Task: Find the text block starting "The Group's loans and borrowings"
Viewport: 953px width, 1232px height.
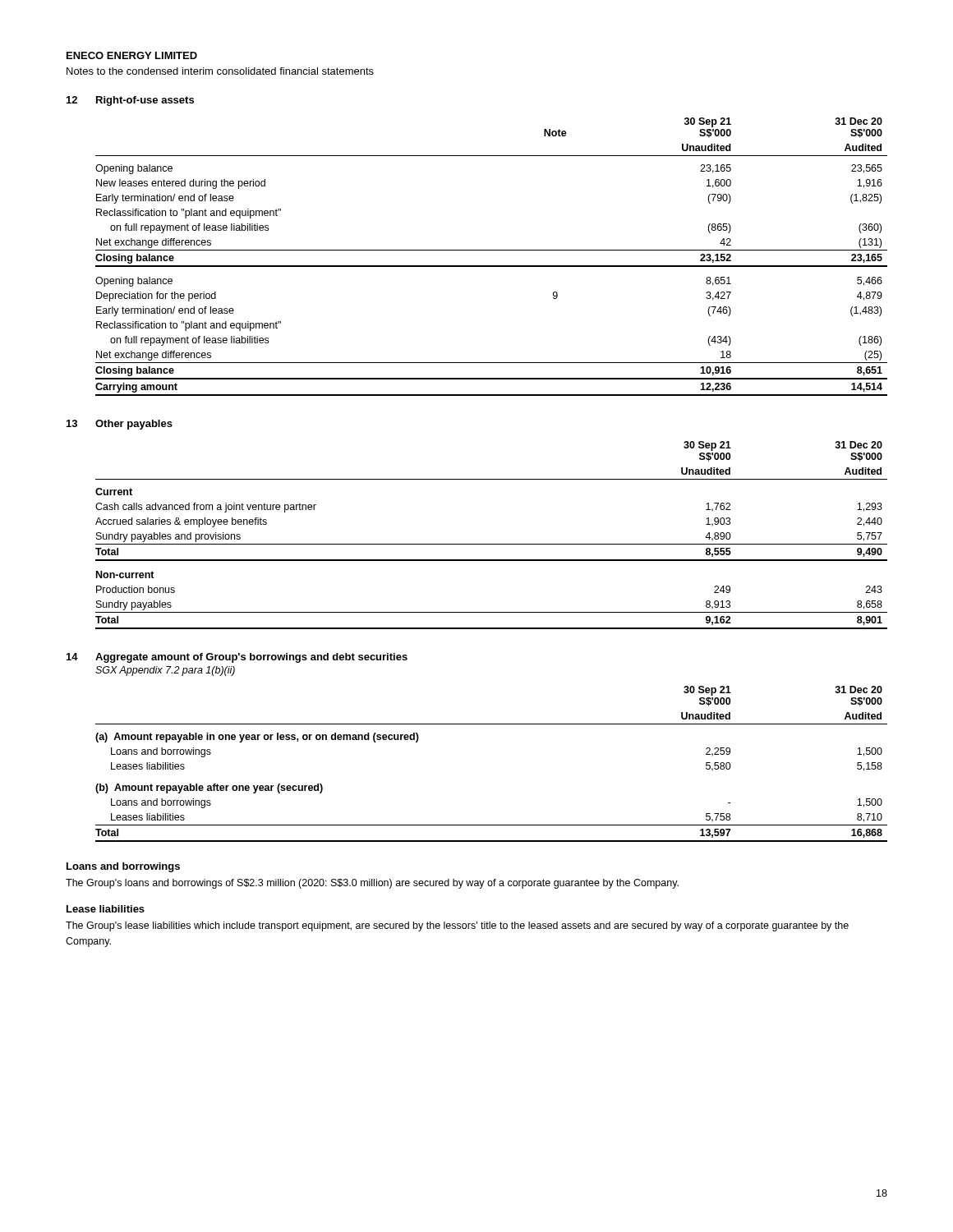Action: [373, 883]
